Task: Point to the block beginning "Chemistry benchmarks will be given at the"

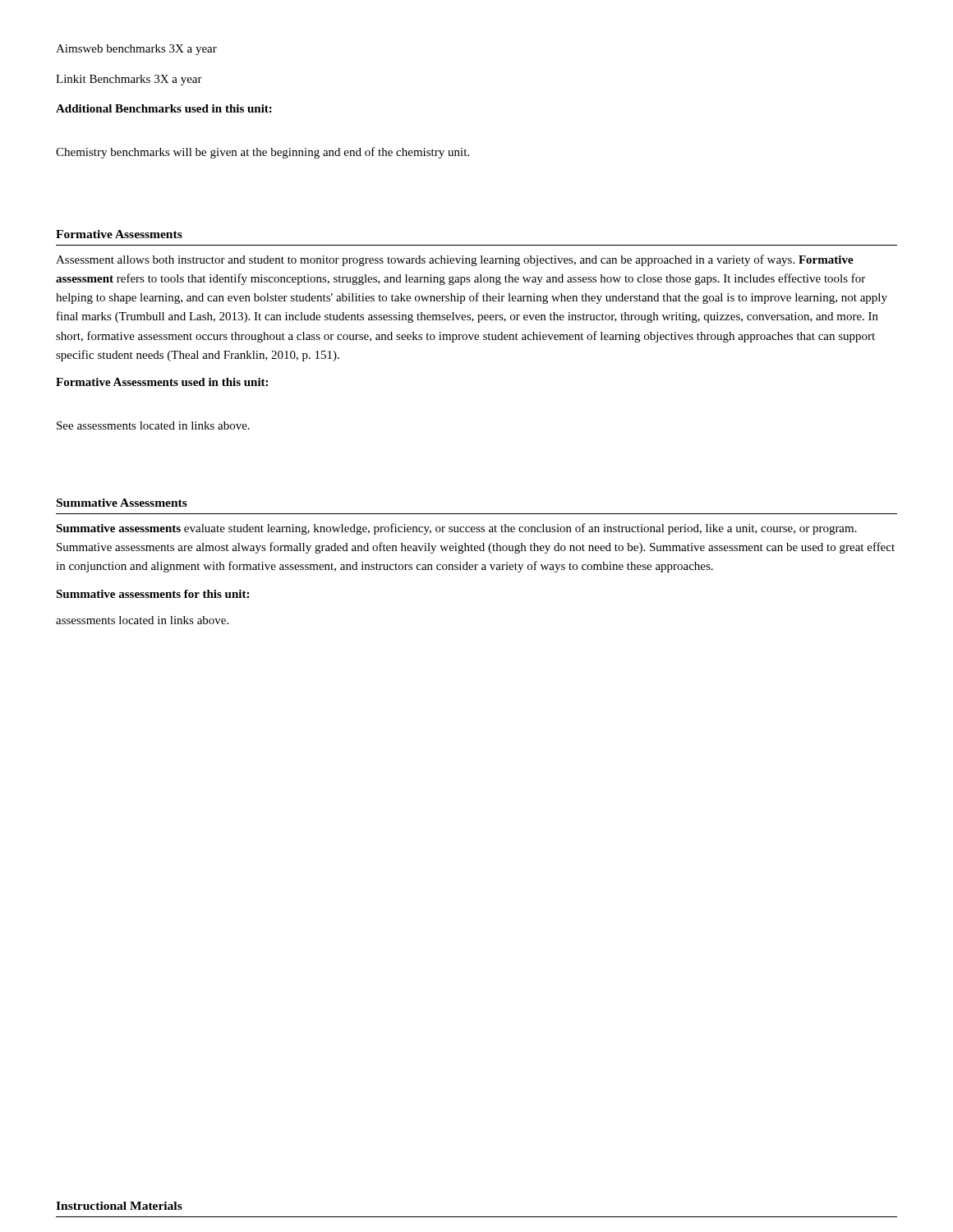Action: click(263, 152)
